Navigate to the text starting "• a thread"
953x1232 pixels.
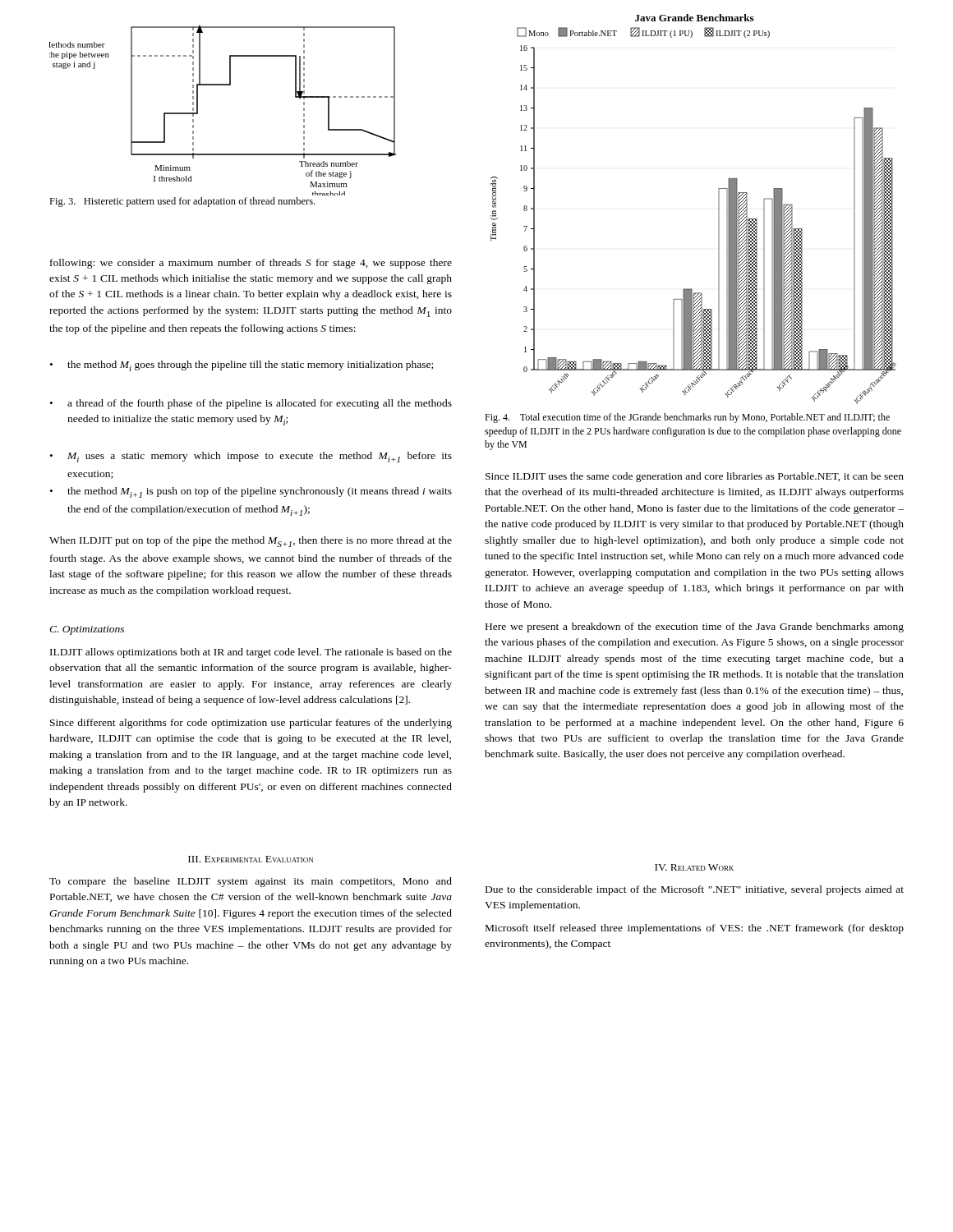(x=251, y=412)
